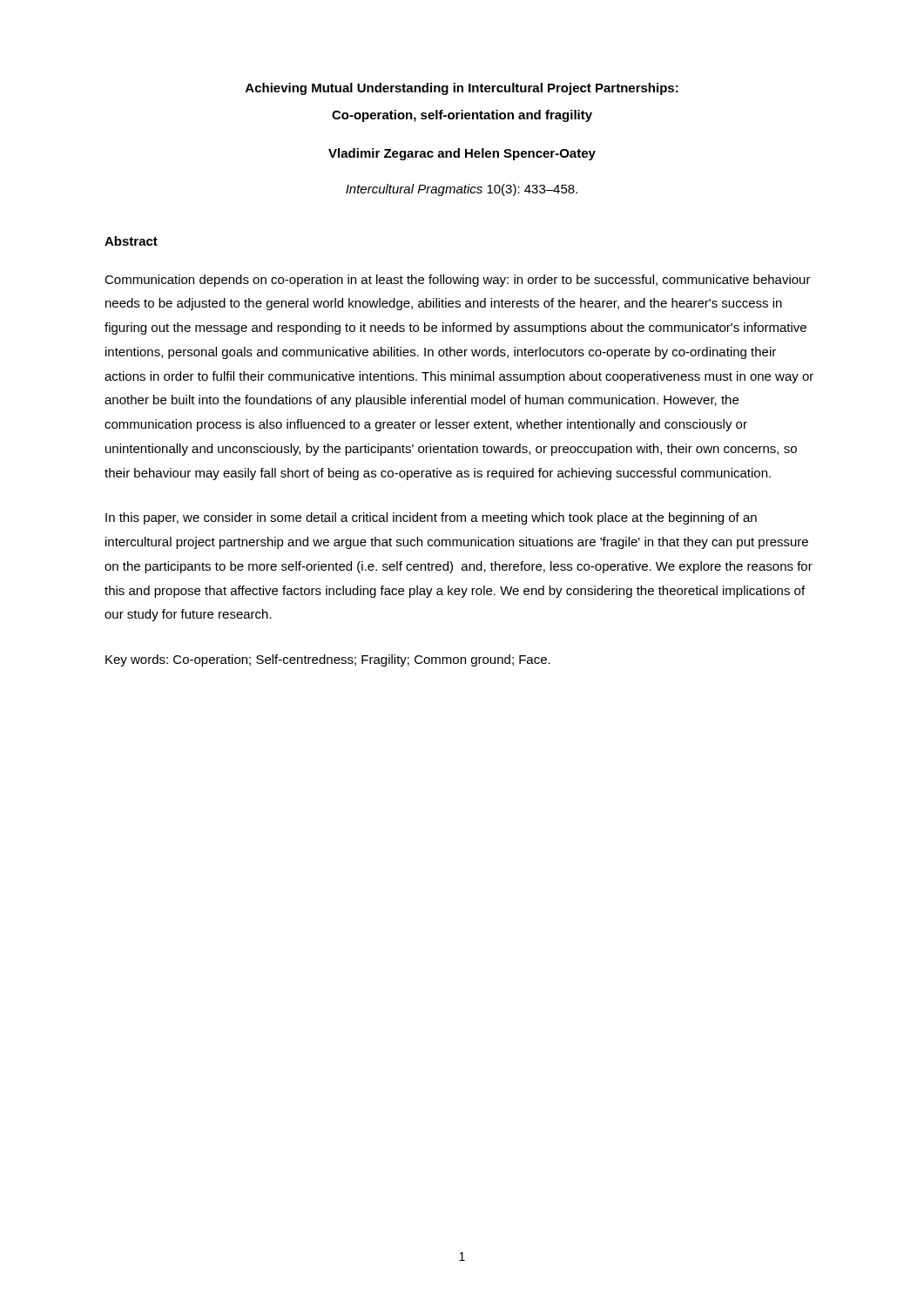924x1307 pixels.
Task: Click on the text block with the text "In this paper, we consider in some detail"
Action: [458, 566]
